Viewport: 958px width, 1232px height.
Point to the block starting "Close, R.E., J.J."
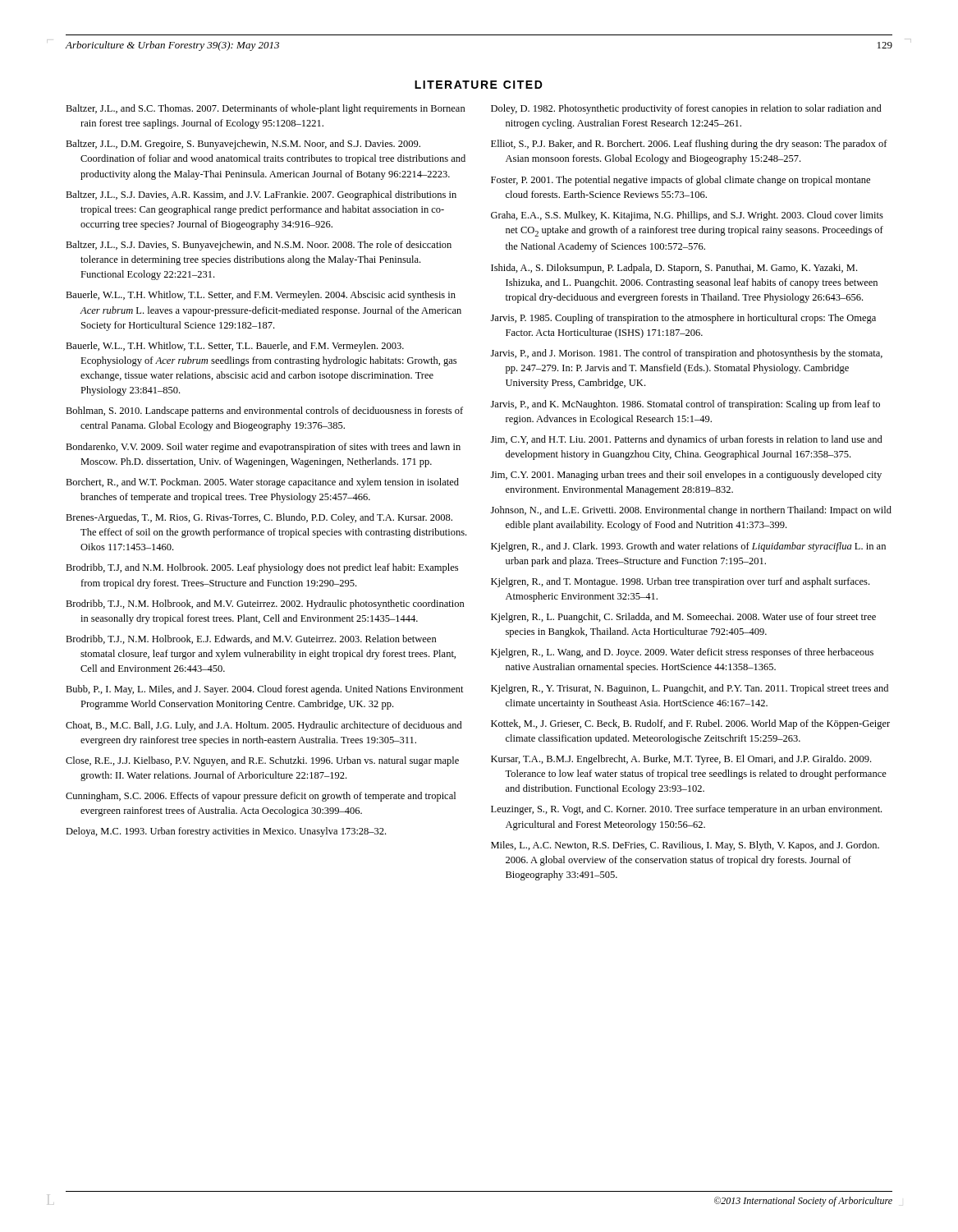click(x=262, y=768)
